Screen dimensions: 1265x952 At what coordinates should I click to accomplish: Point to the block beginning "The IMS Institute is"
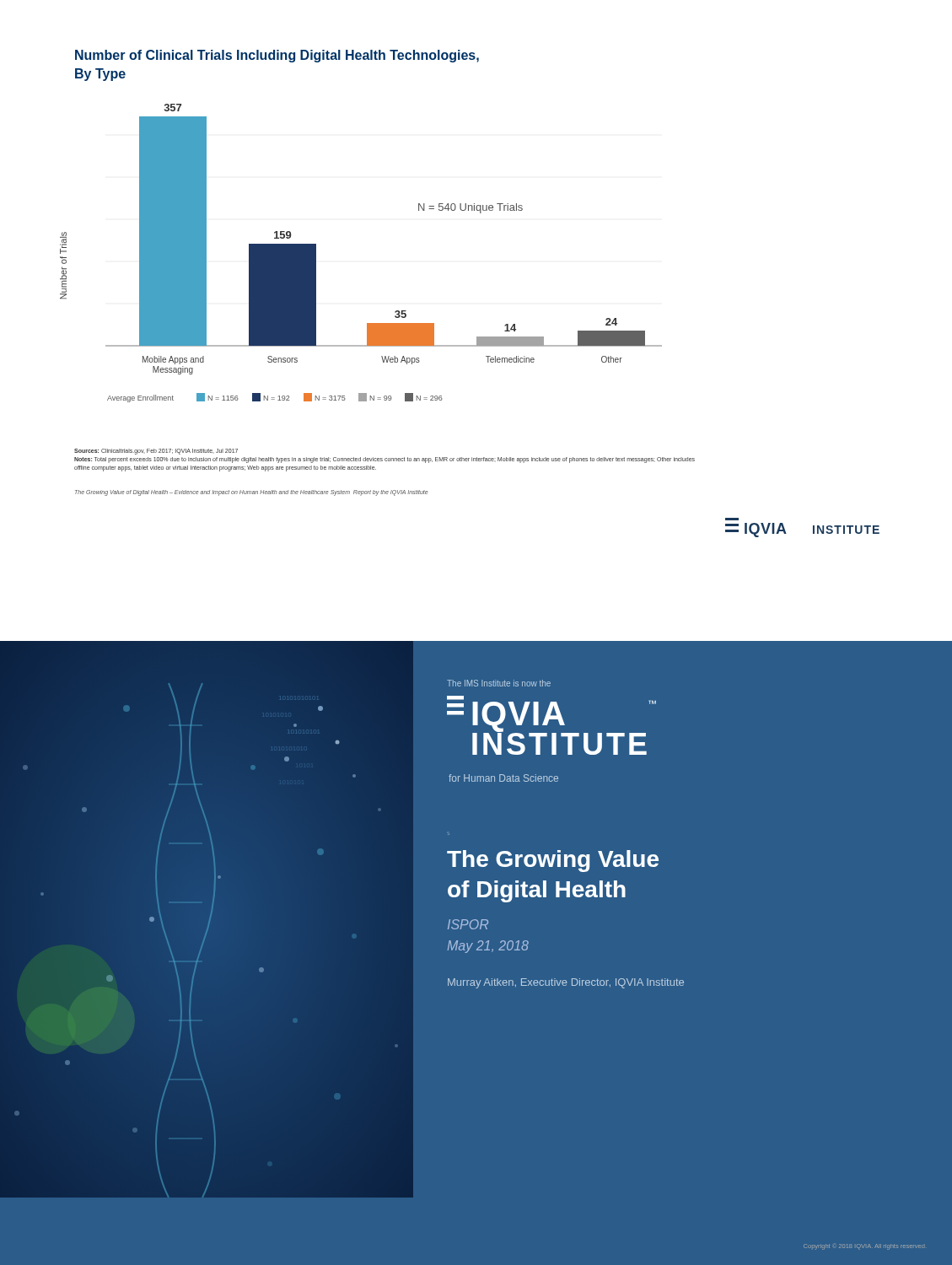click(499, 684)
